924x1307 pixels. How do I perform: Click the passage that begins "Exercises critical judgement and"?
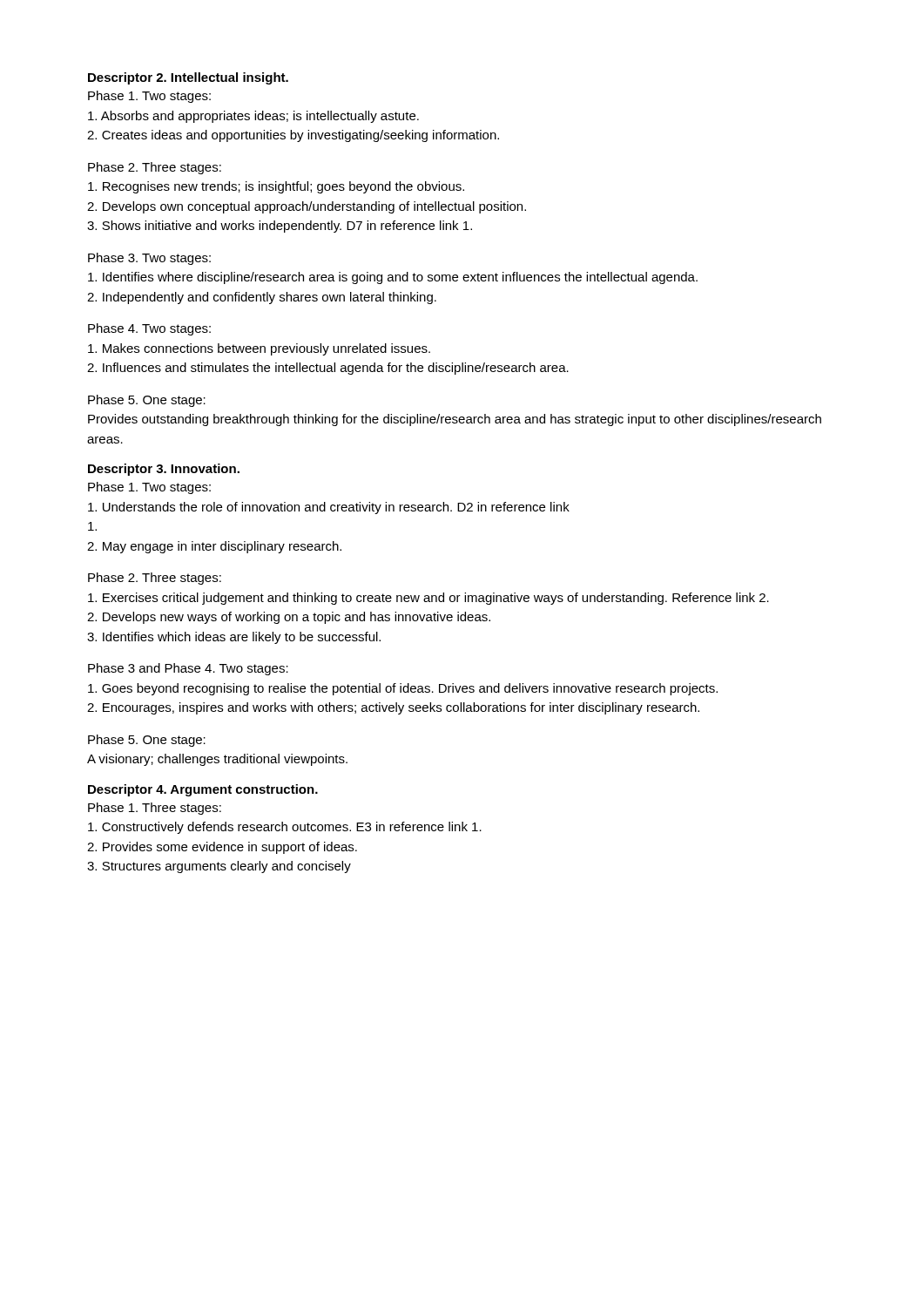(x=428, y=597)
